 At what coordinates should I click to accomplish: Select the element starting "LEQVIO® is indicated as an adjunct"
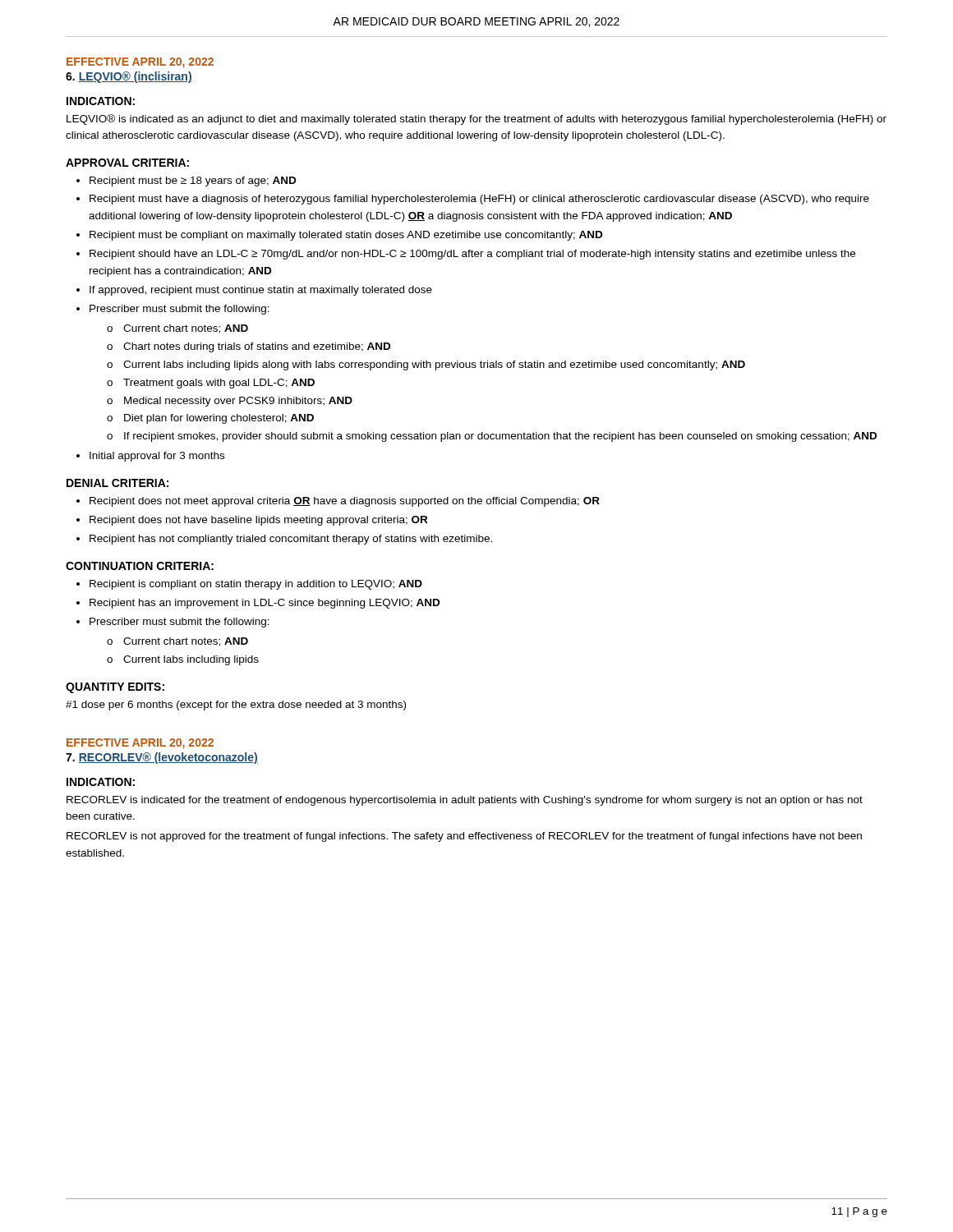click(x=476, y=127)
